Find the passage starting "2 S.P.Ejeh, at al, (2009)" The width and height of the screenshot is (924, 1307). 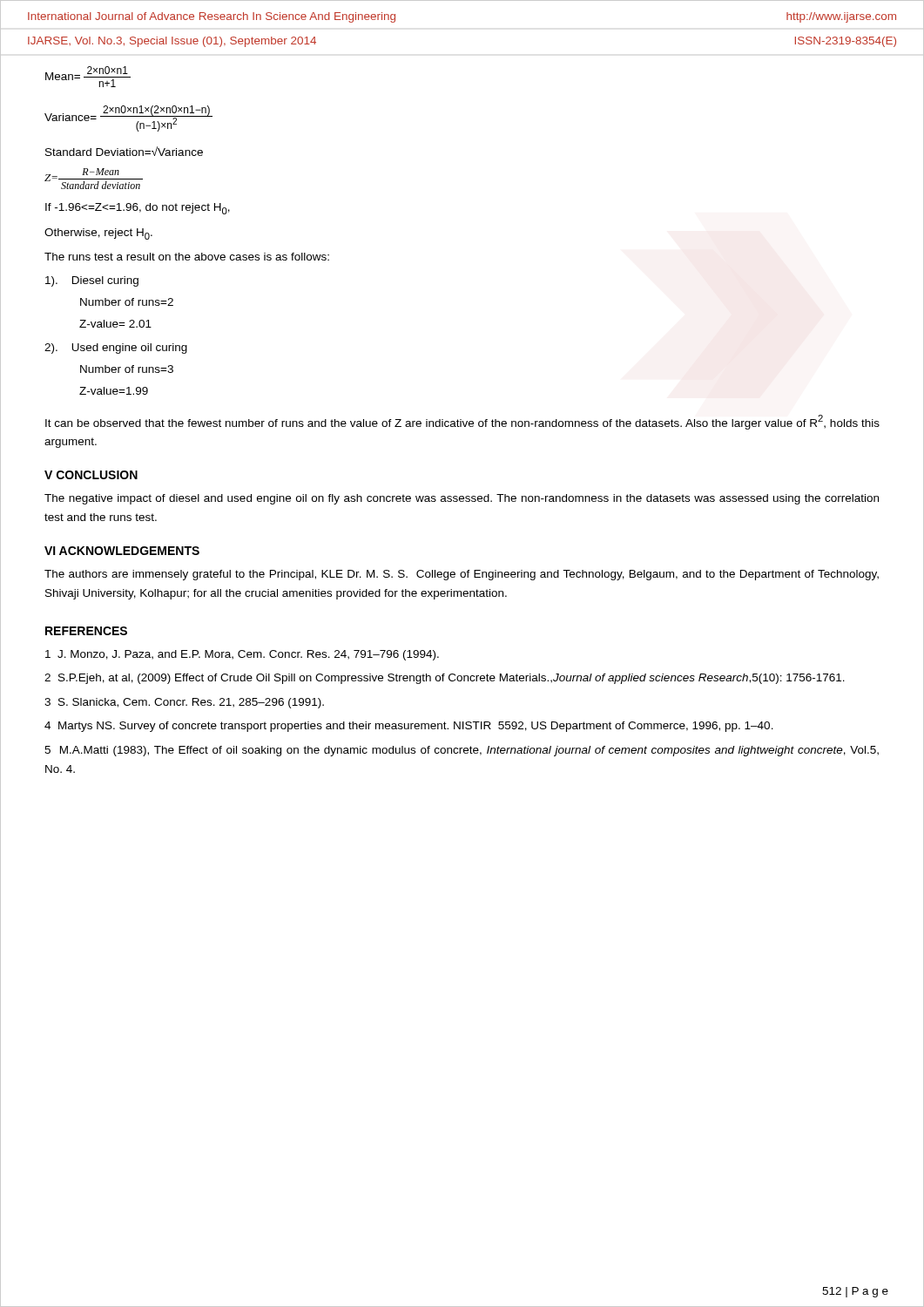pyautogui.click(x=445, y=678)
